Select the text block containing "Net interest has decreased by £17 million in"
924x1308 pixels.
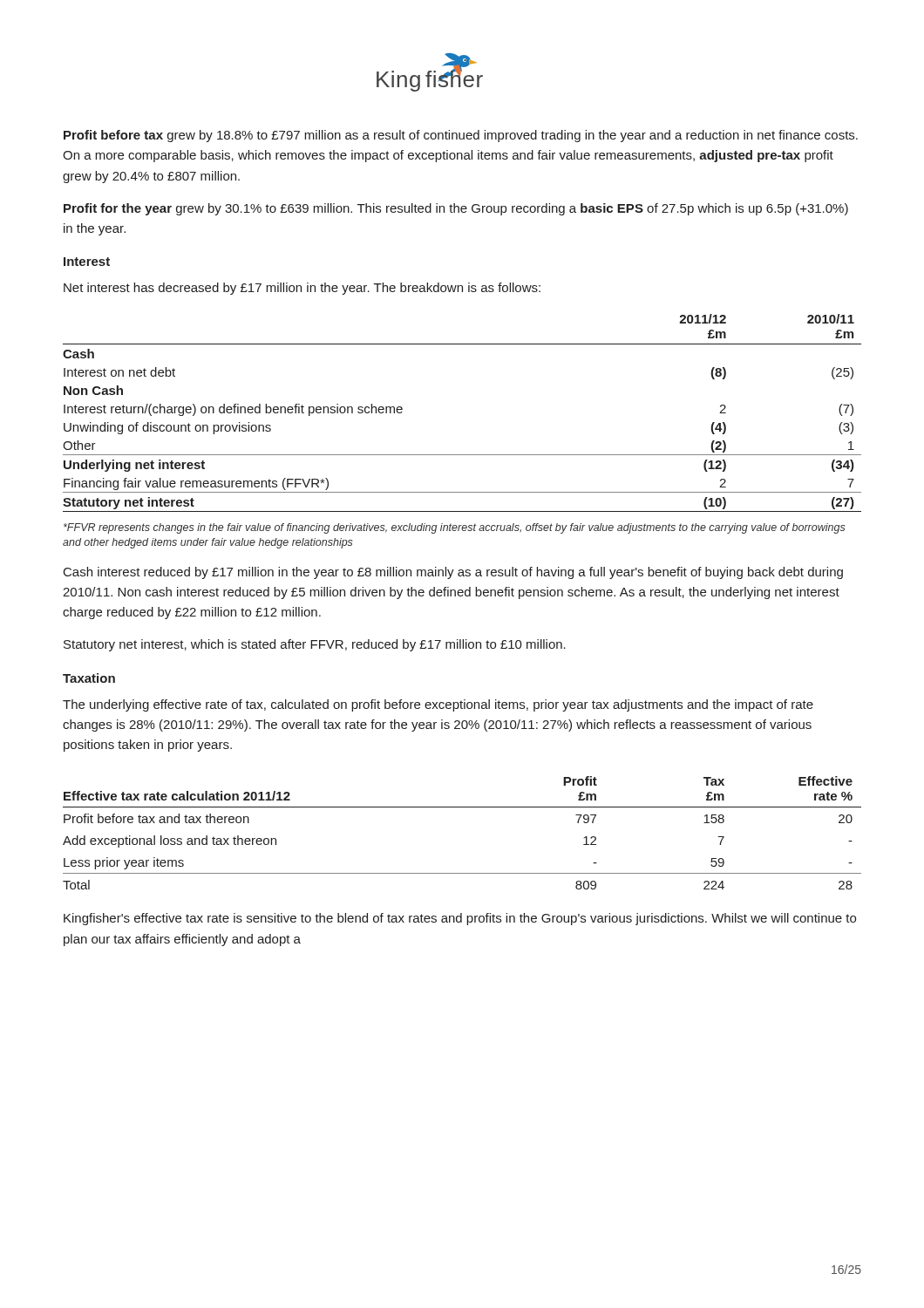pos(302,288)
